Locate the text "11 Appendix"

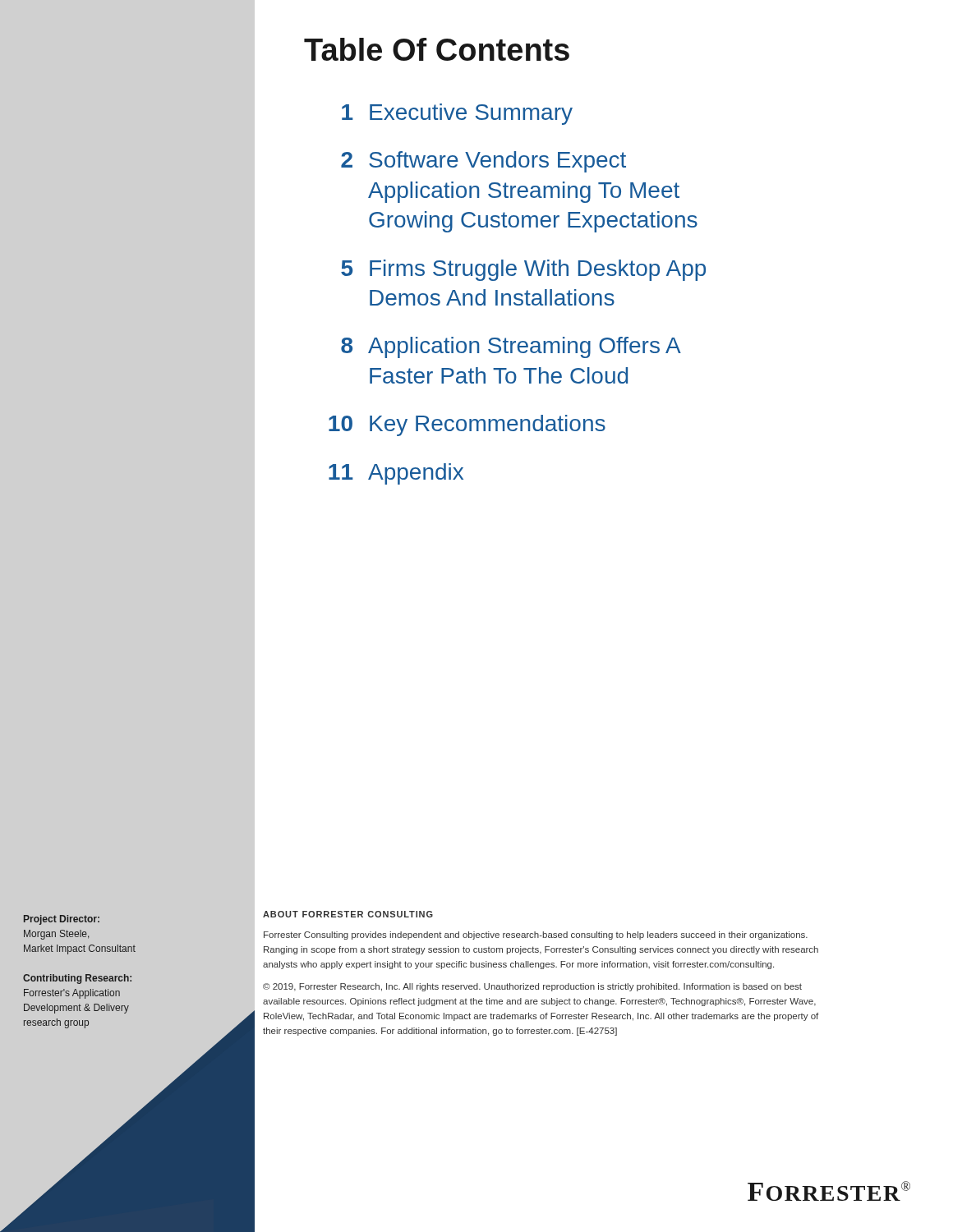pos(384,472)
